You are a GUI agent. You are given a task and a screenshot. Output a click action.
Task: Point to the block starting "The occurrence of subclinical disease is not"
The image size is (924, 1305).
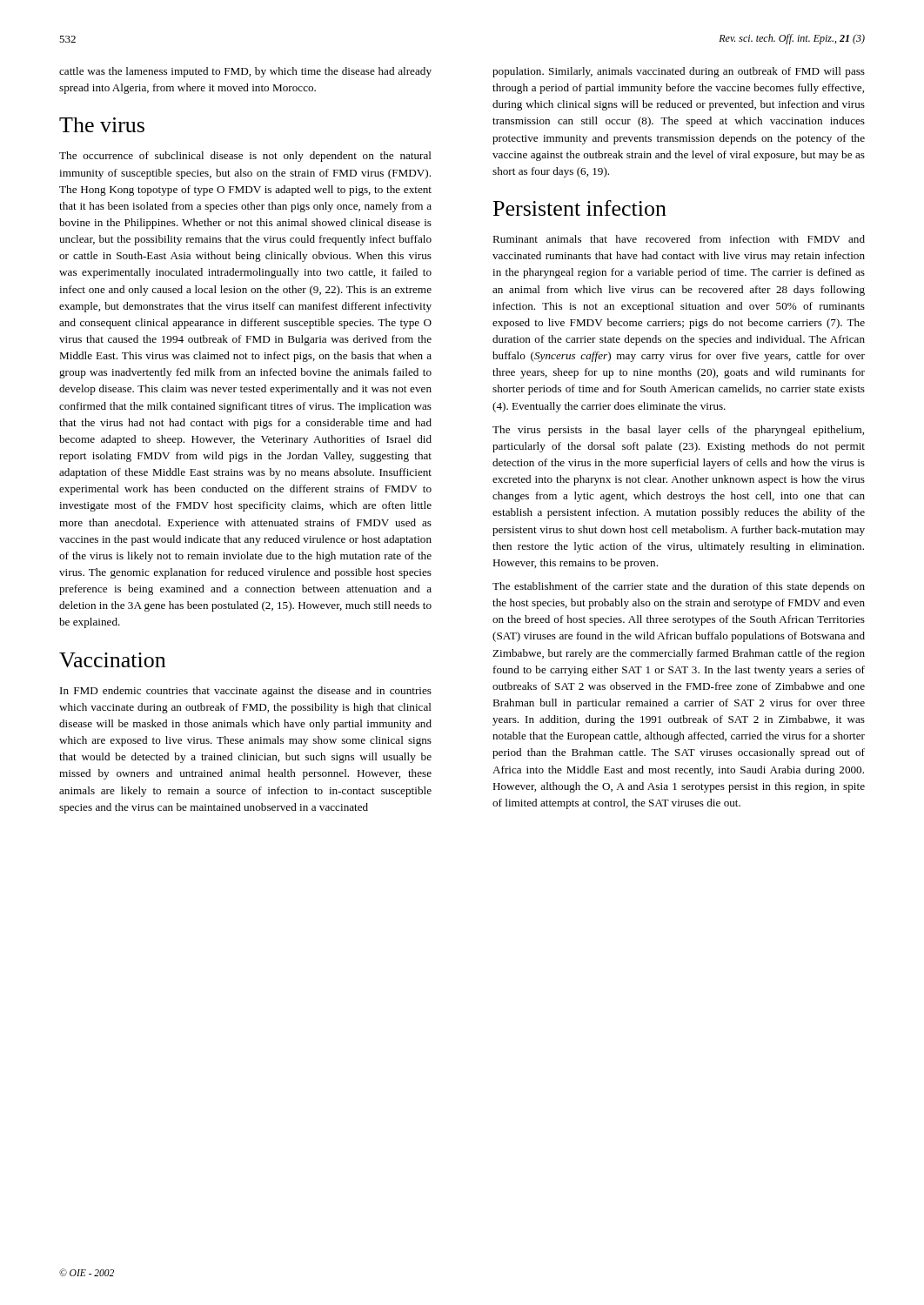tap(245, 389)
